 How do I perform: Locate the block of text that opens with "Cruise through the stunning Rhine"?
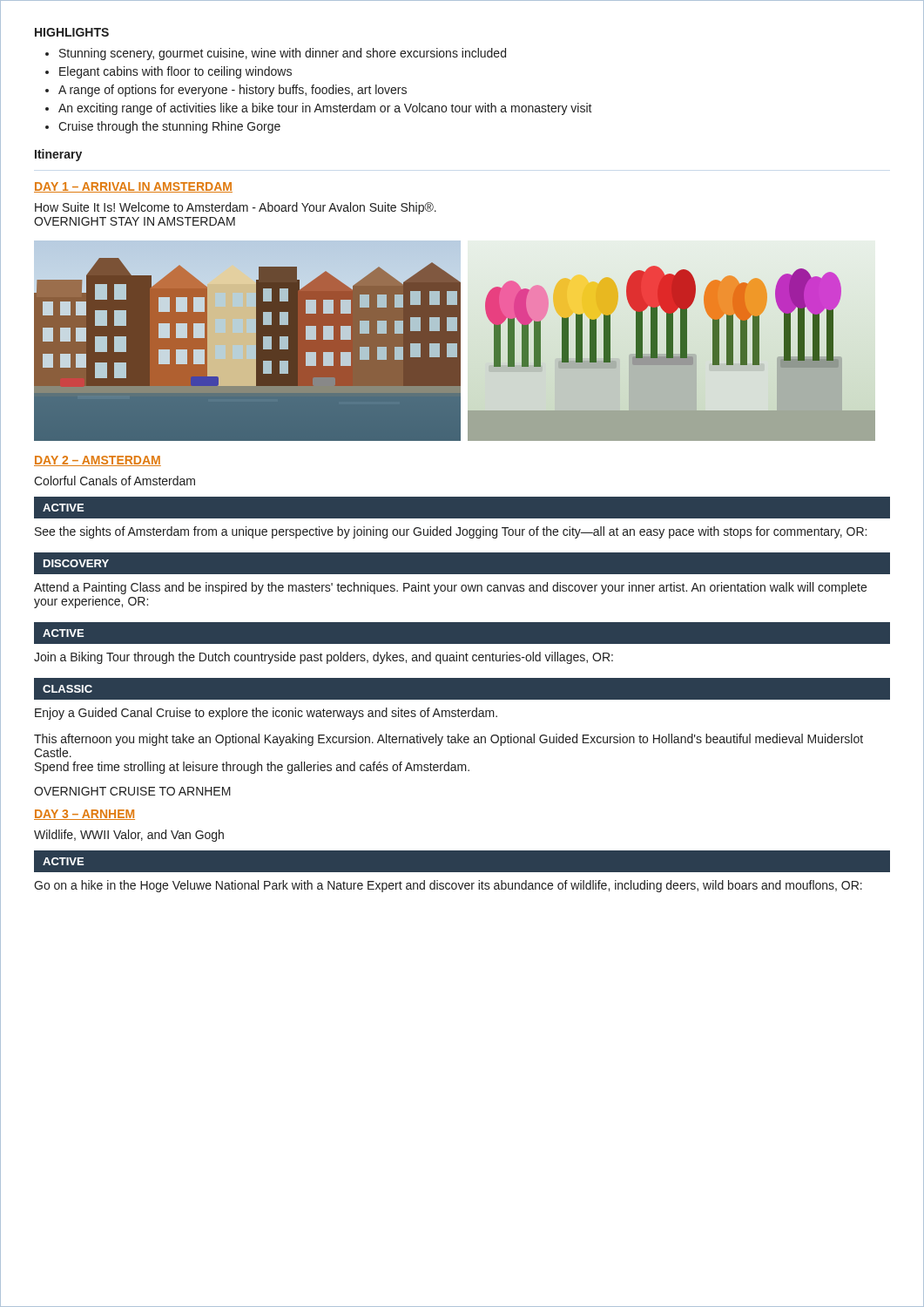pos(170,126)
